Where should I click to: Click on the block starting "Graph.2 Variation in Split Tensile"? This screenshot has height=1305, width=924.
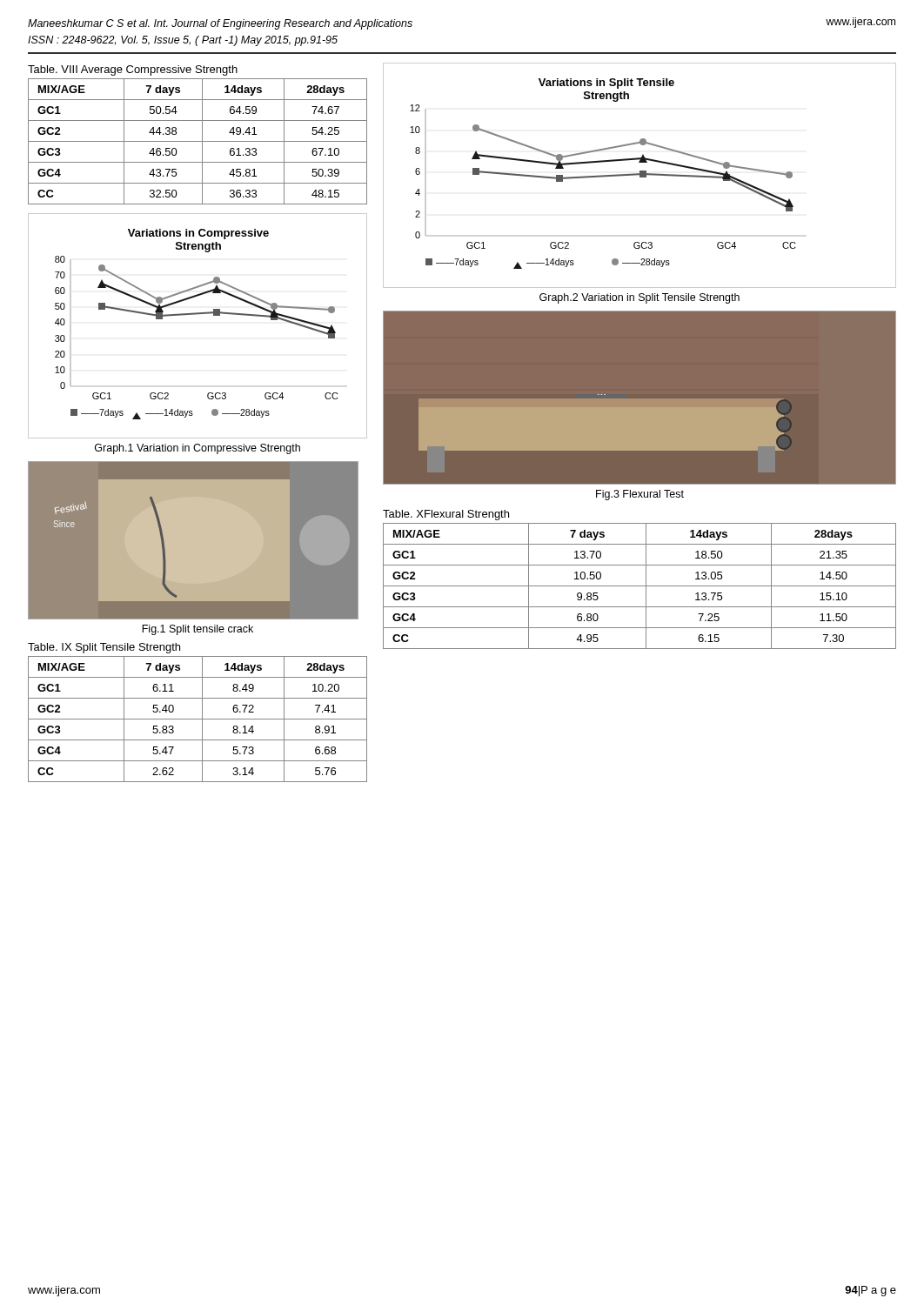[640, 297]
